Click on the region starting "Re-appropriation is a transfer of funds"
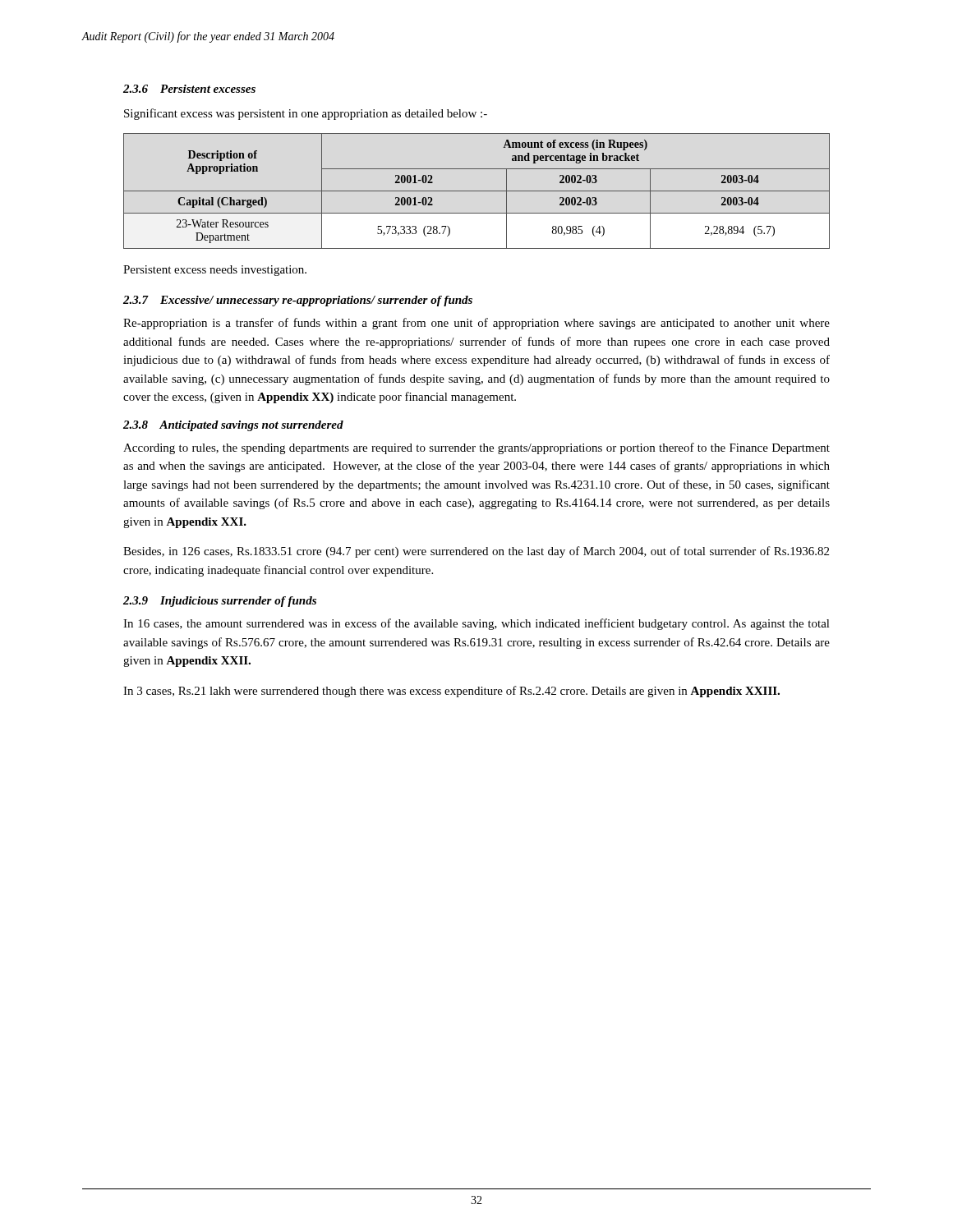Screen dimensions: 1232x953 [476, 360]
